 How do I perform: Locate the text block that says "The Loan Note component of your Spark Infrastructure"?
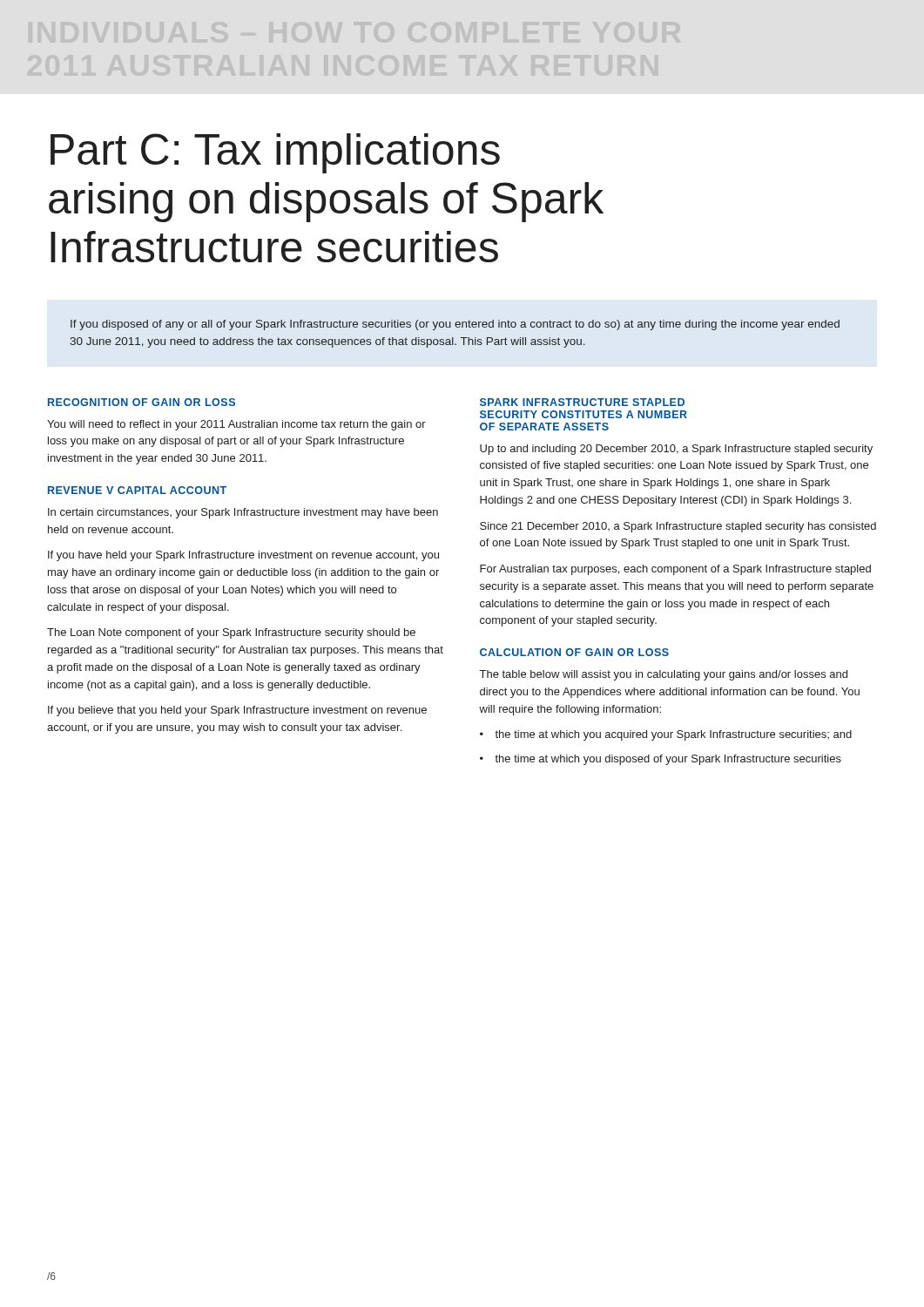pos(245,658)
